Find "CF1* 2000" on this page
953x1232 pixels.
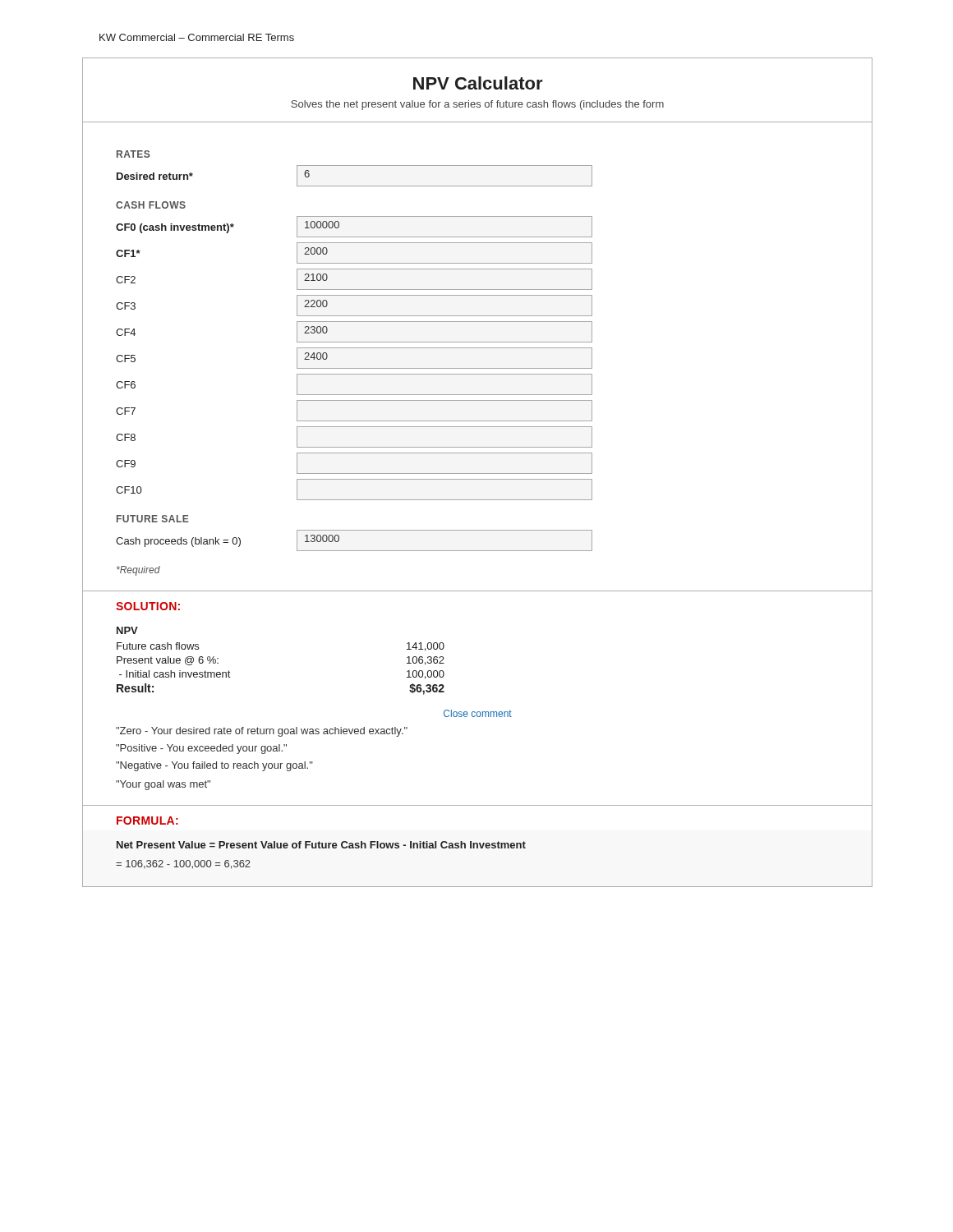tap(354, 253)
